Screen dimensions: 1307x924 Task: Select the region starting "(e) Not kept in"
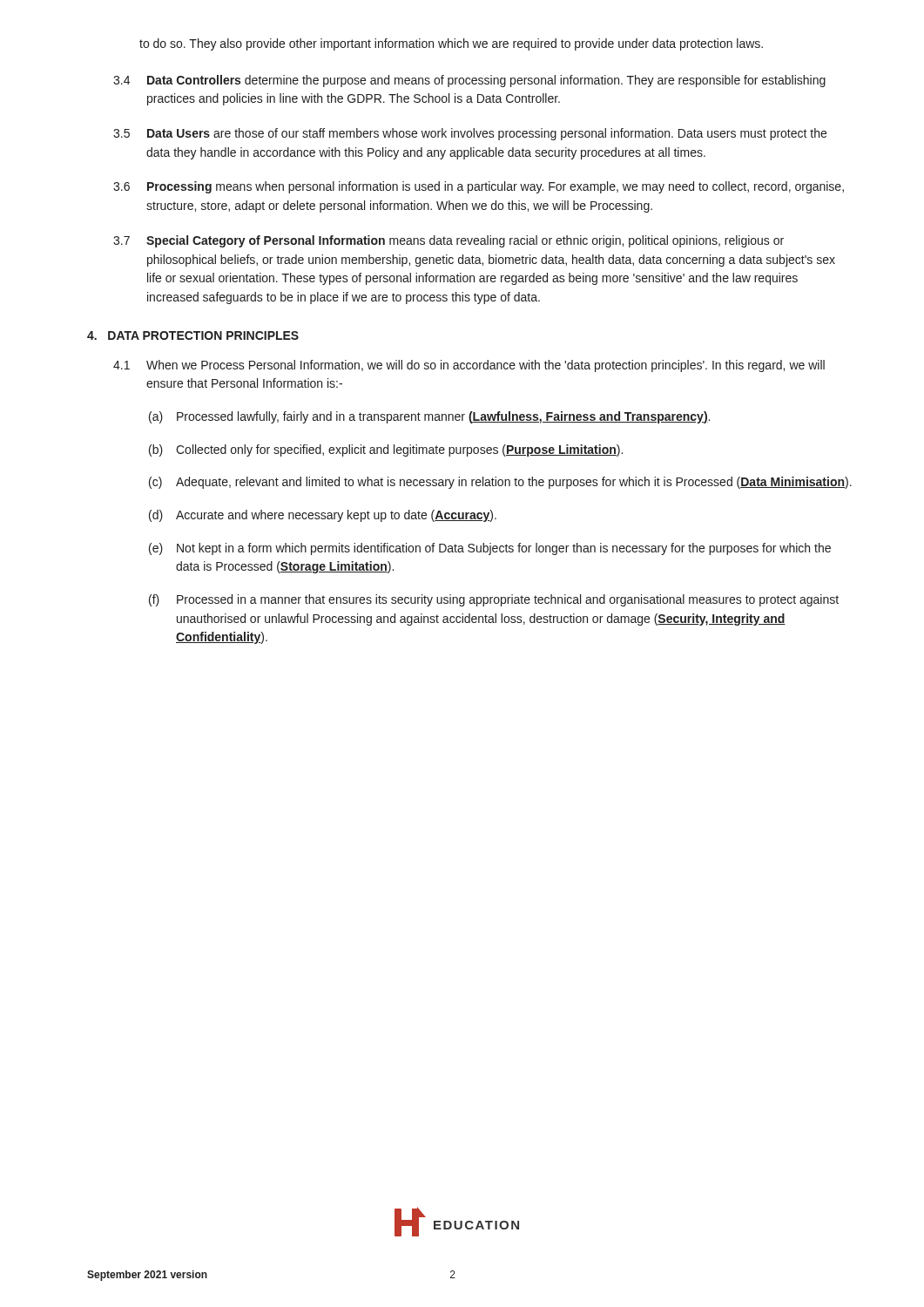click(x=501, y=558)
